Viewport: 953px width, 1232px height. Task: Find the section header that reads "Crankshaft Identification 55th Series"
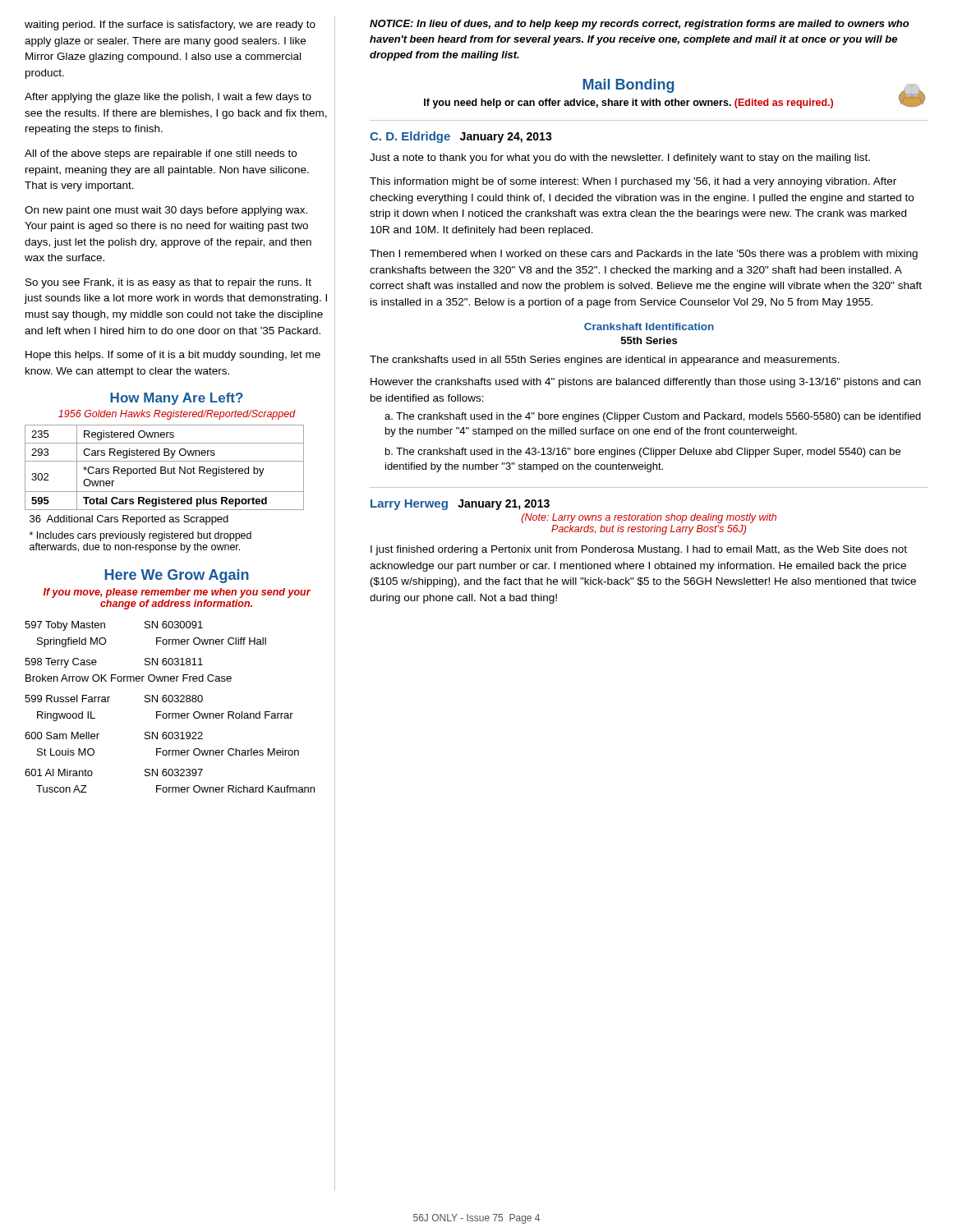coord(649,333)
